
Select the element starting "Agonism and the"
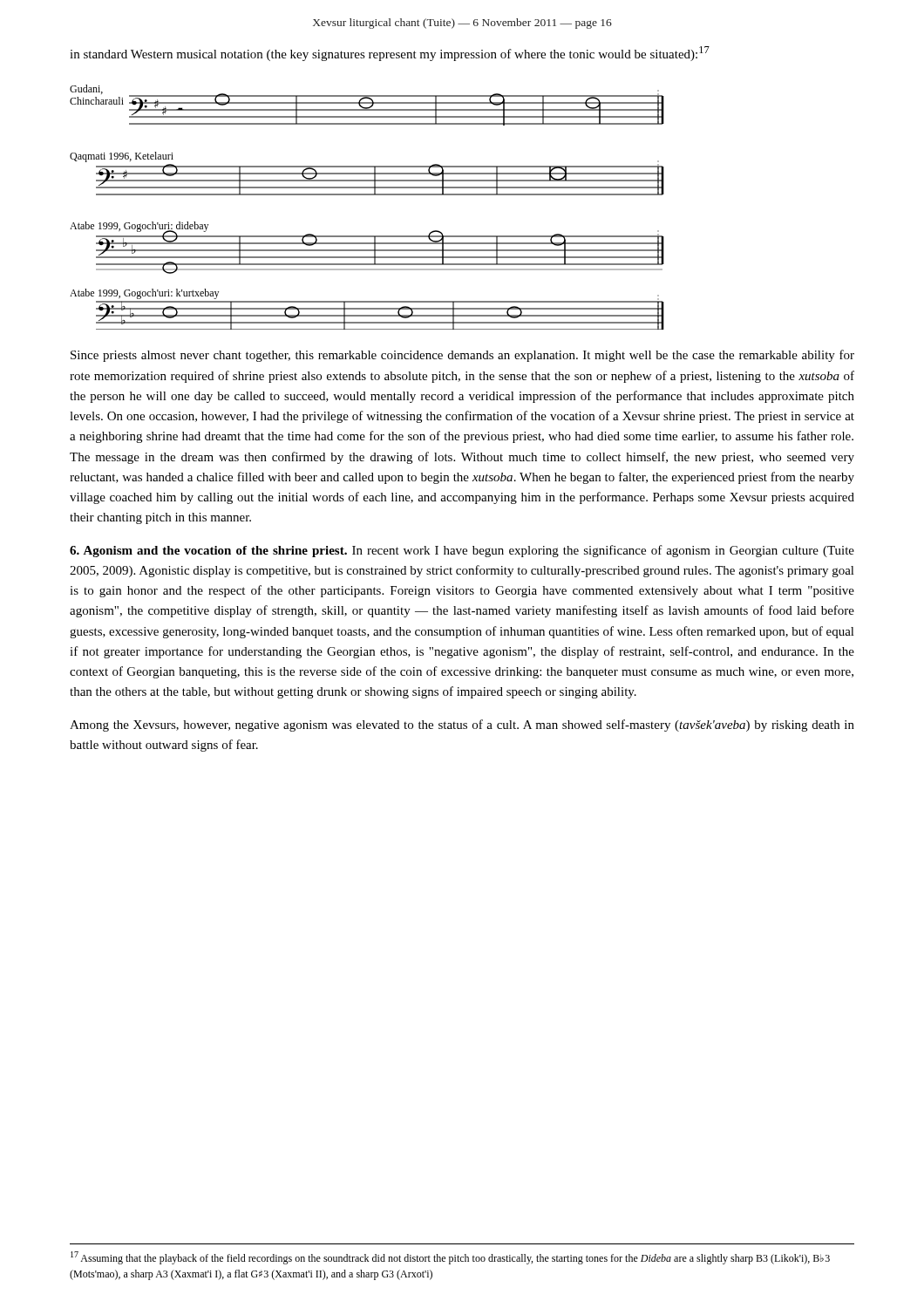pyautogui.click(x=462, y=621)
